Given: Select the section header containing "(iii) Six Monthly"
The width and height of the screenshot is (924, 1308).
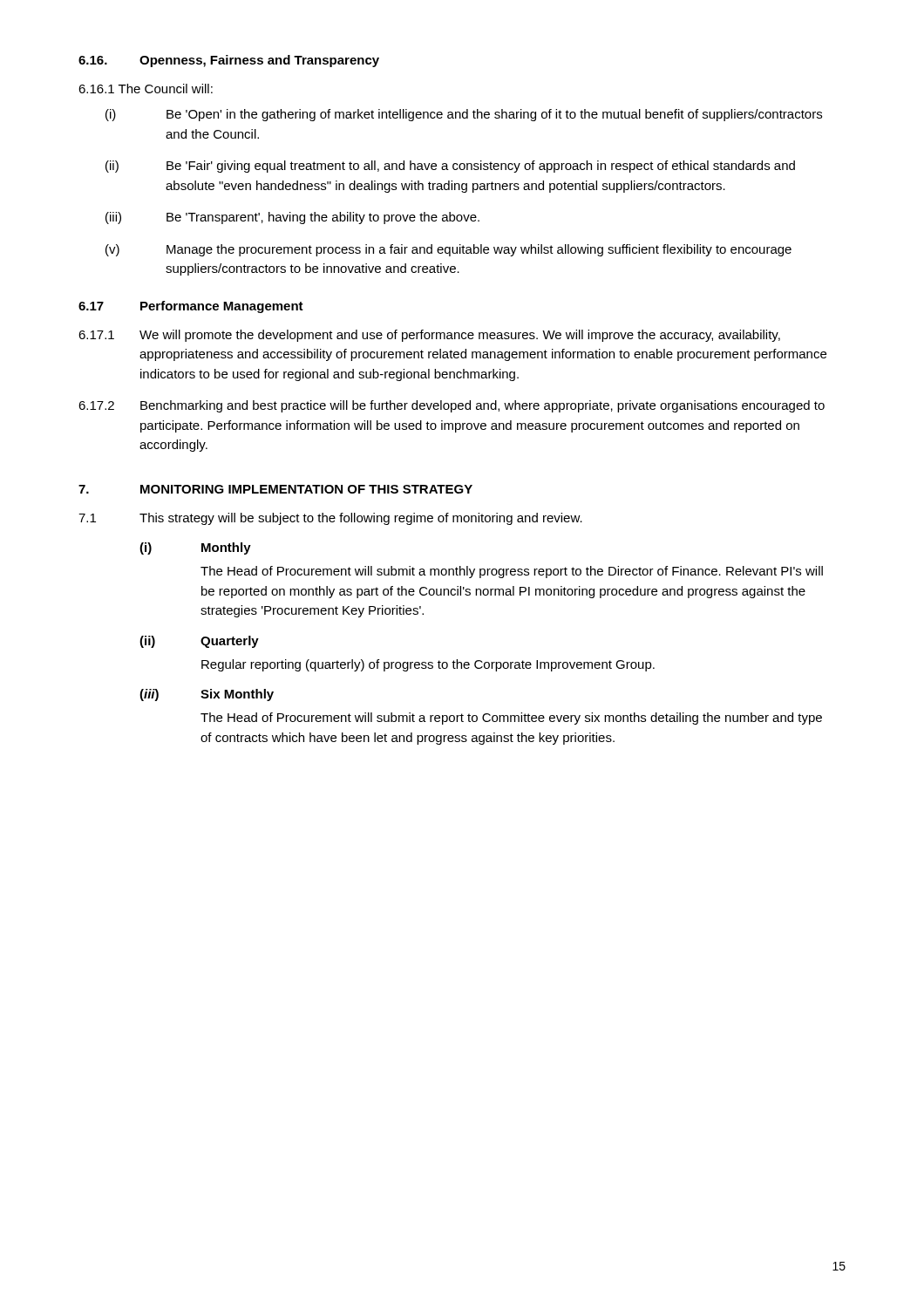Looking at the screenshot, I should [x=207, y=694].
